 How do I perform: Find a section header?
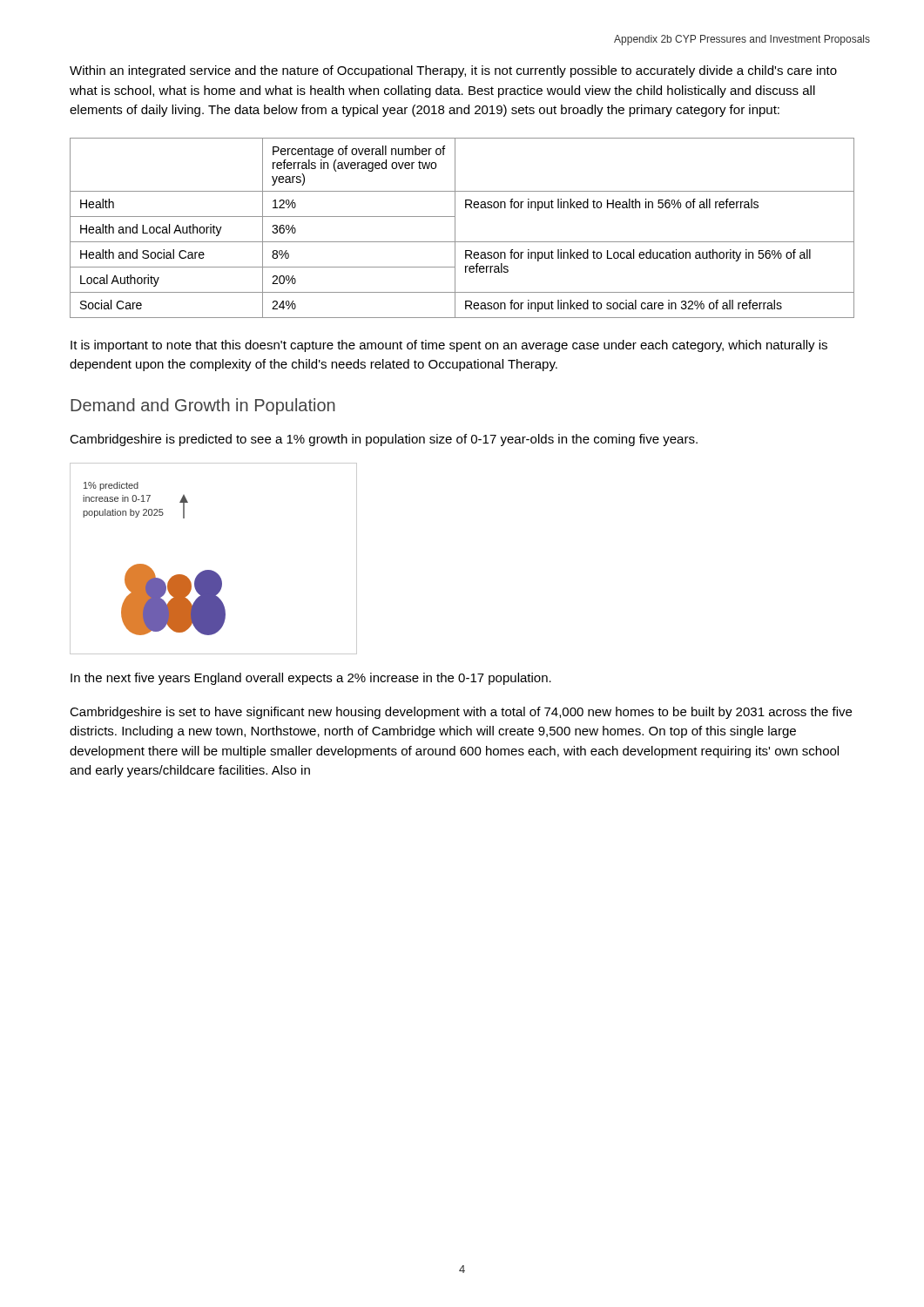coord(203,405)
